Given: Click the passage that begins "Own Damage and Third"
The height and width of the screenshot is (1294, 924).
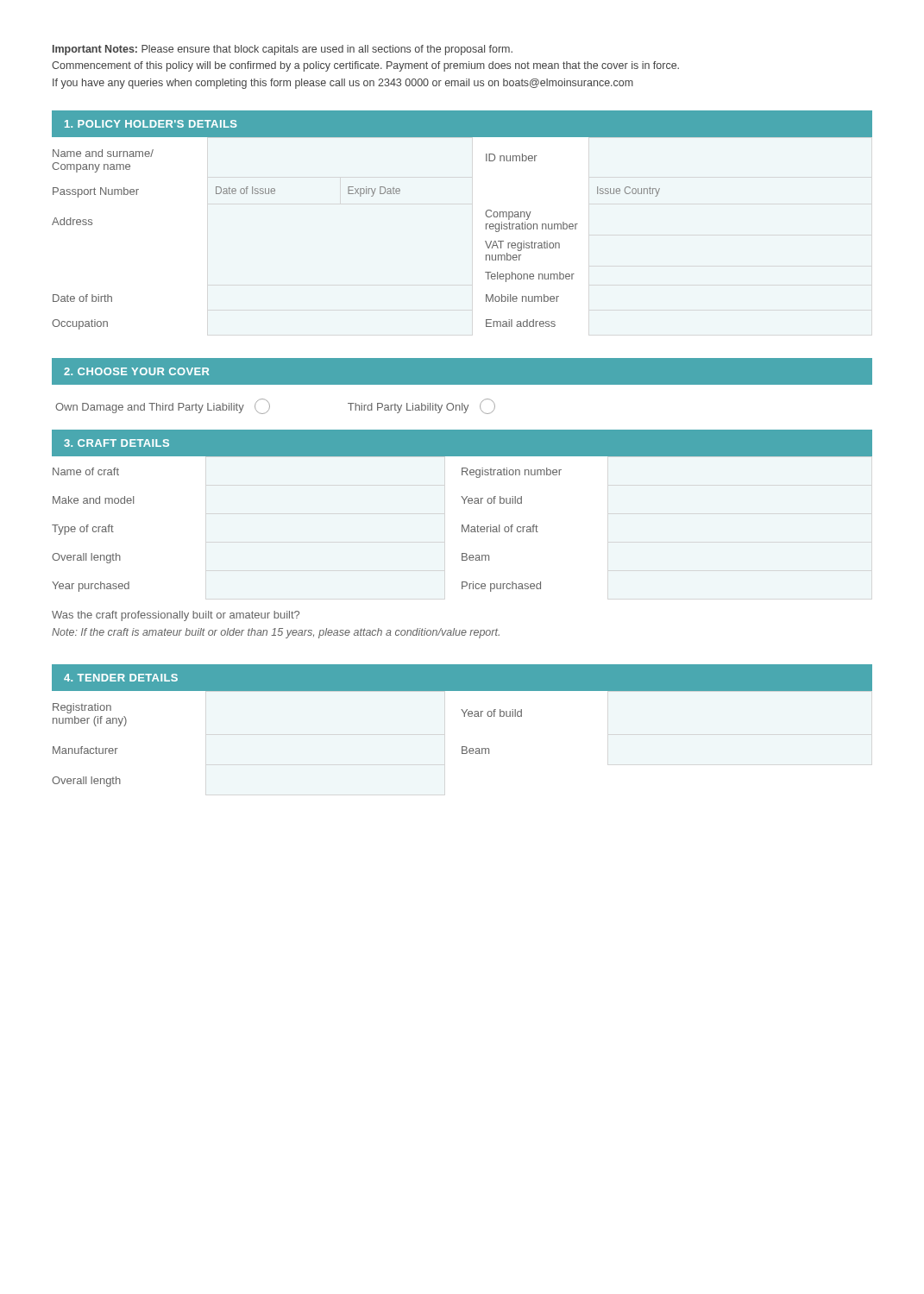Looking at the screenshot, I should pyautogui.click(x=275, y=406).
